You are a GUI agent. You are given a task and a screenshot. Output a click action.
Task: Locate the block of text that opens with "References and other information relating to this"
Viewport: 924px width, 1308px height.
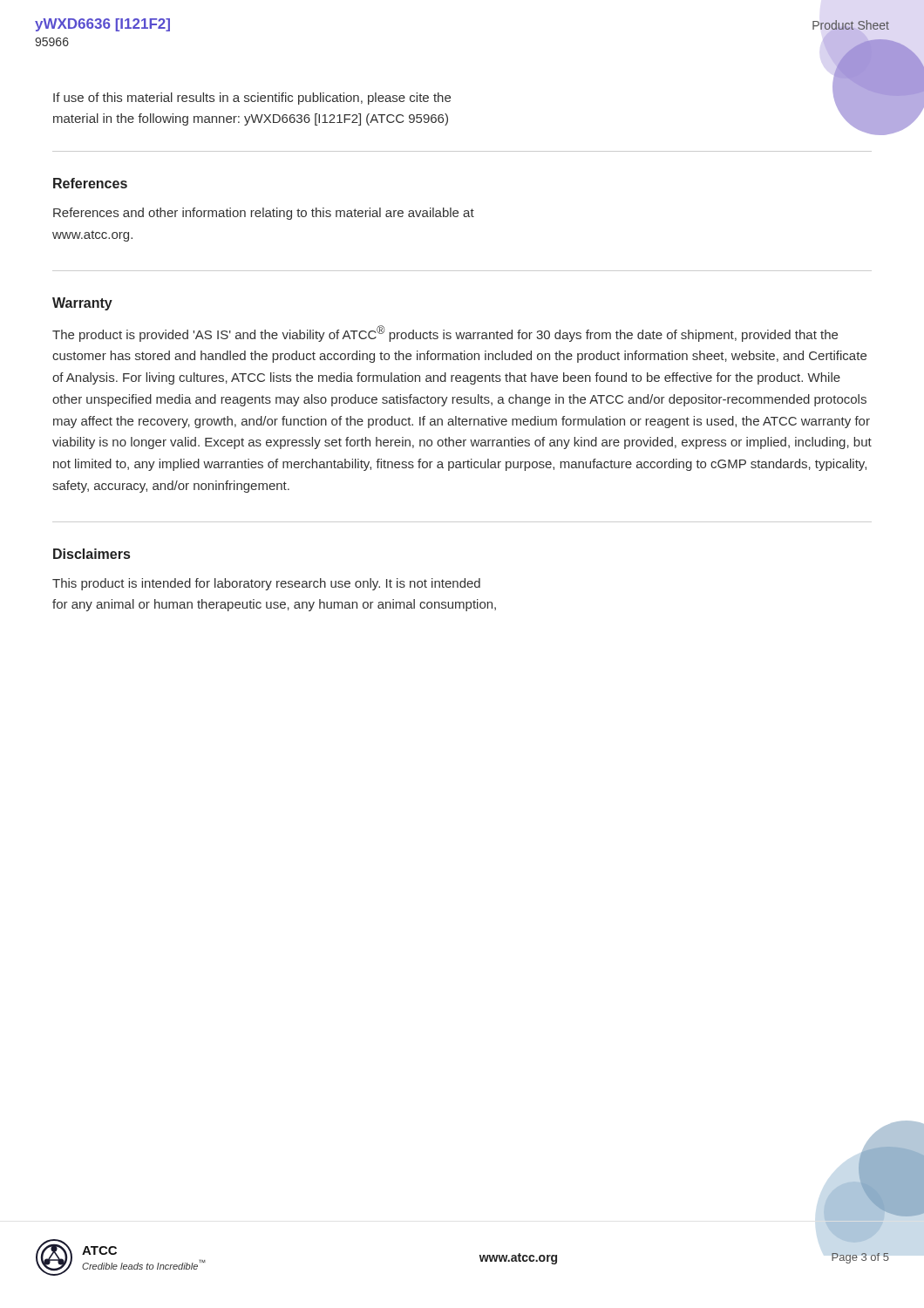[263, 223]
